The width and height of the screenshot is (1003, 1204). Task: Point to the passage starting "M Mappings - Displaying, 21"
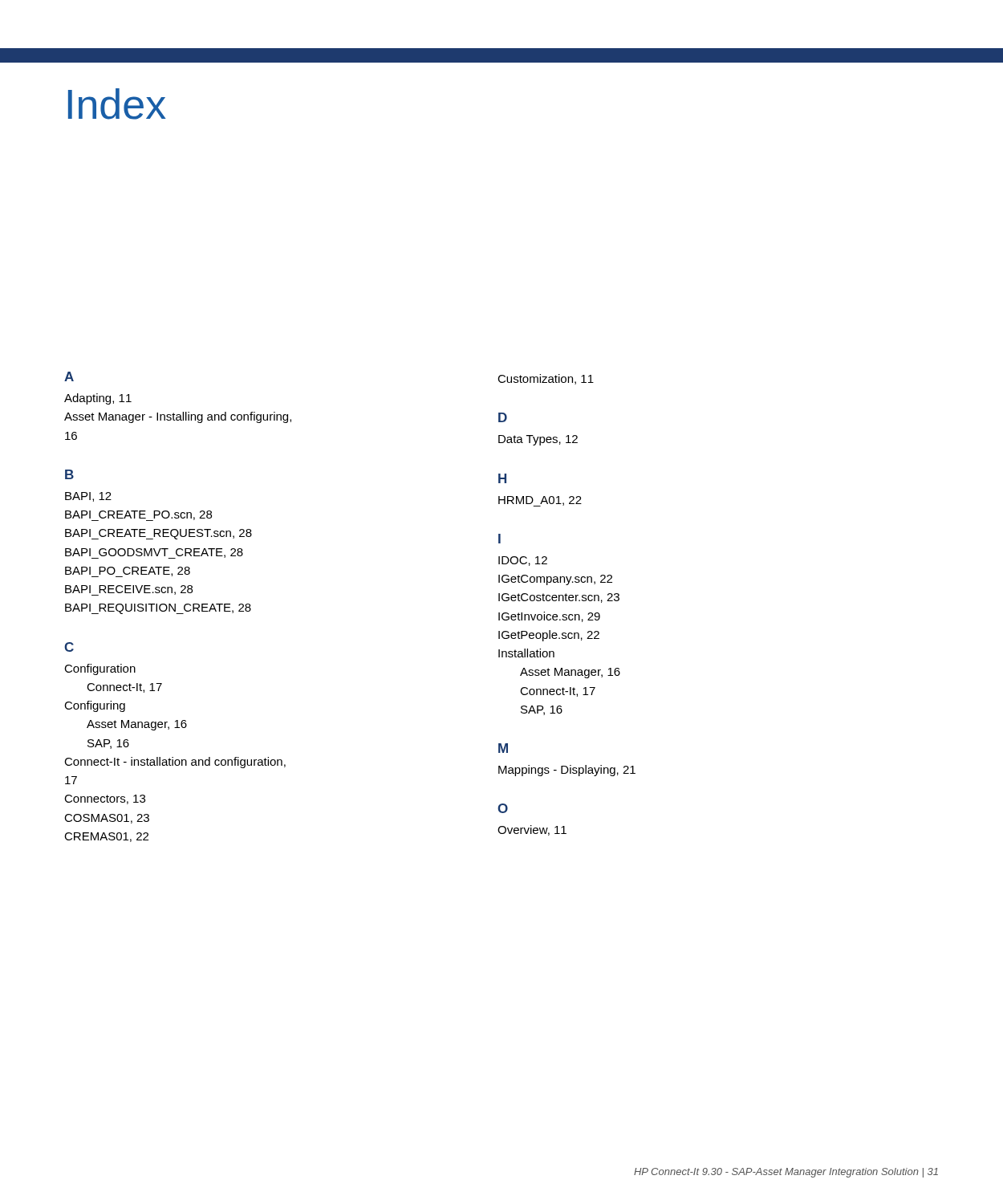point(503,748)
